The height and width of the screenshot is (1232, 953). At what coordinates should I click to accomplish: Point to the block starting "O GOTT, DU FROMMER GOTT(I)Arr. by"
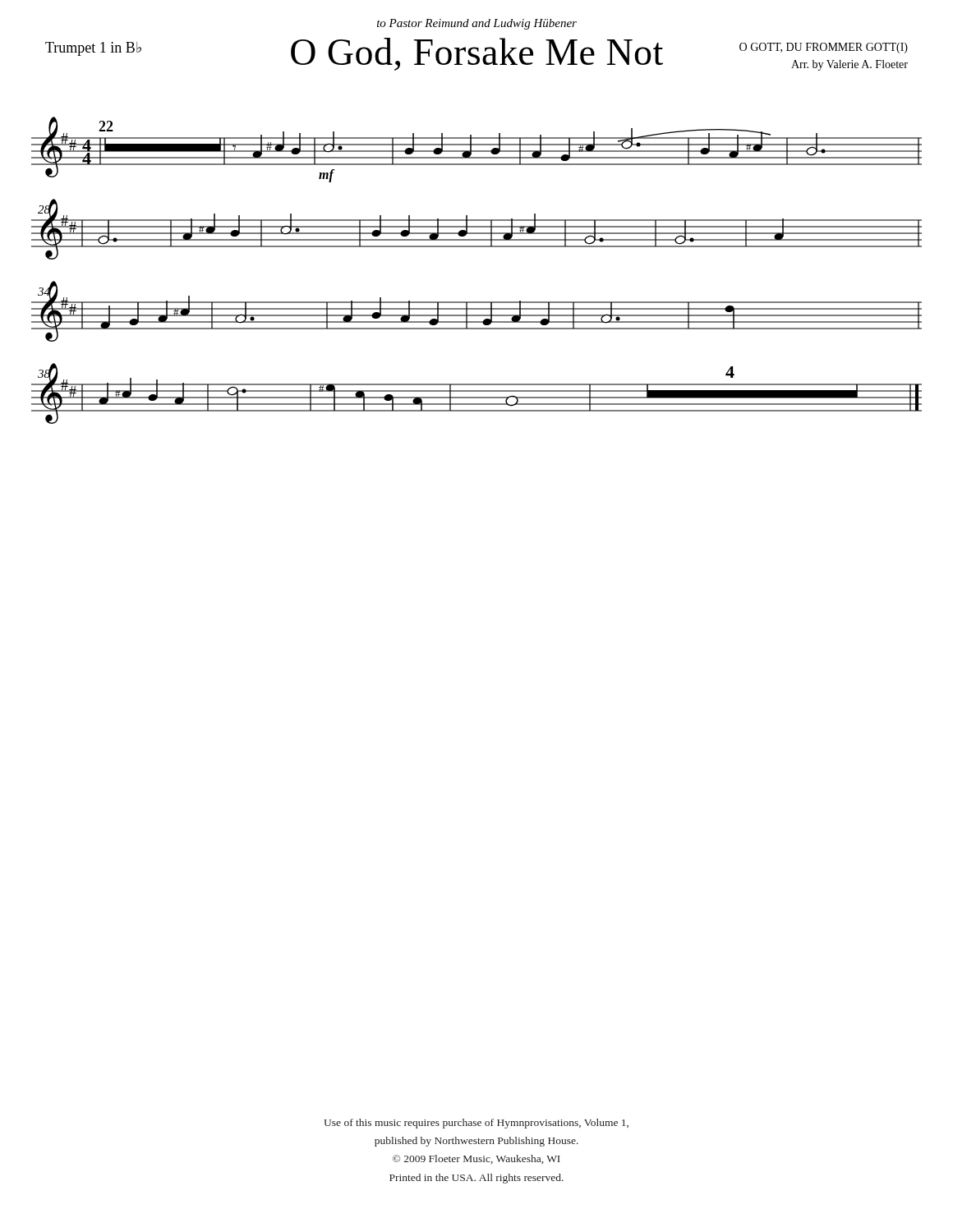823,56
